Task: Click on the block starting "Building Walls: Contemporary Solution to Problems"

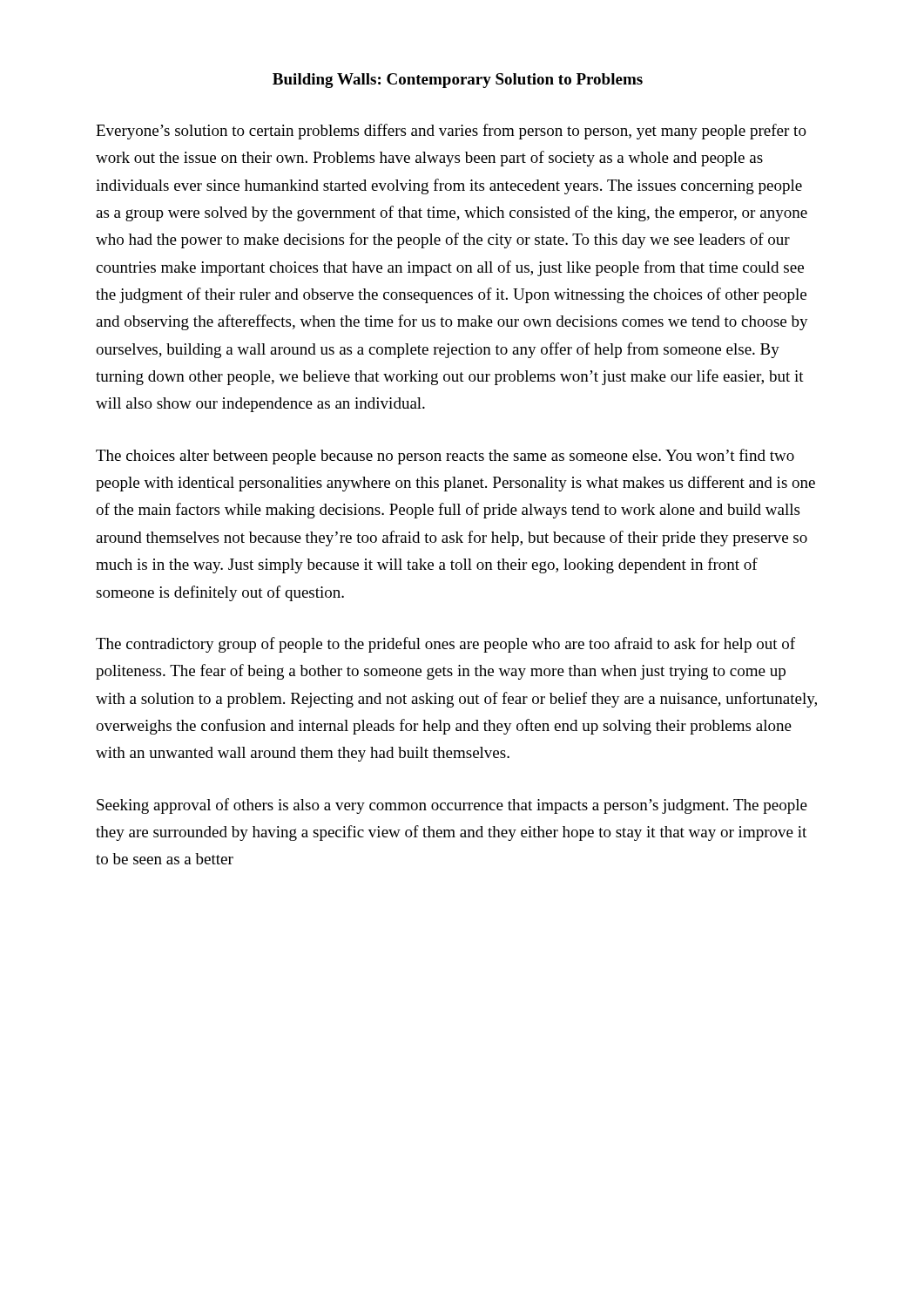Action: click(458, 79)
